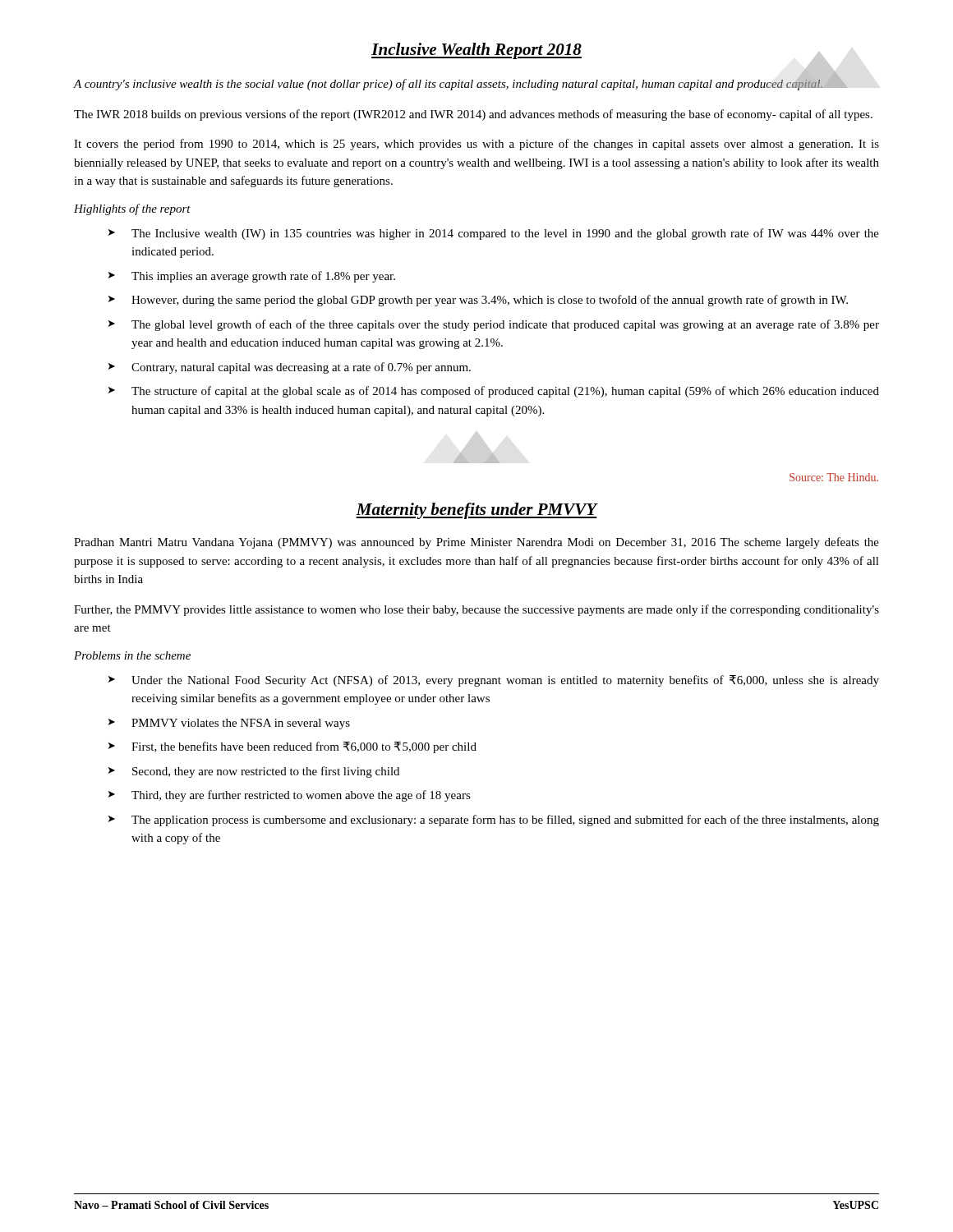Point to the block beginning "PMMVY violates the NFSA in several"
This screenshot has height=1232, width=953.
tap(241, 722)
